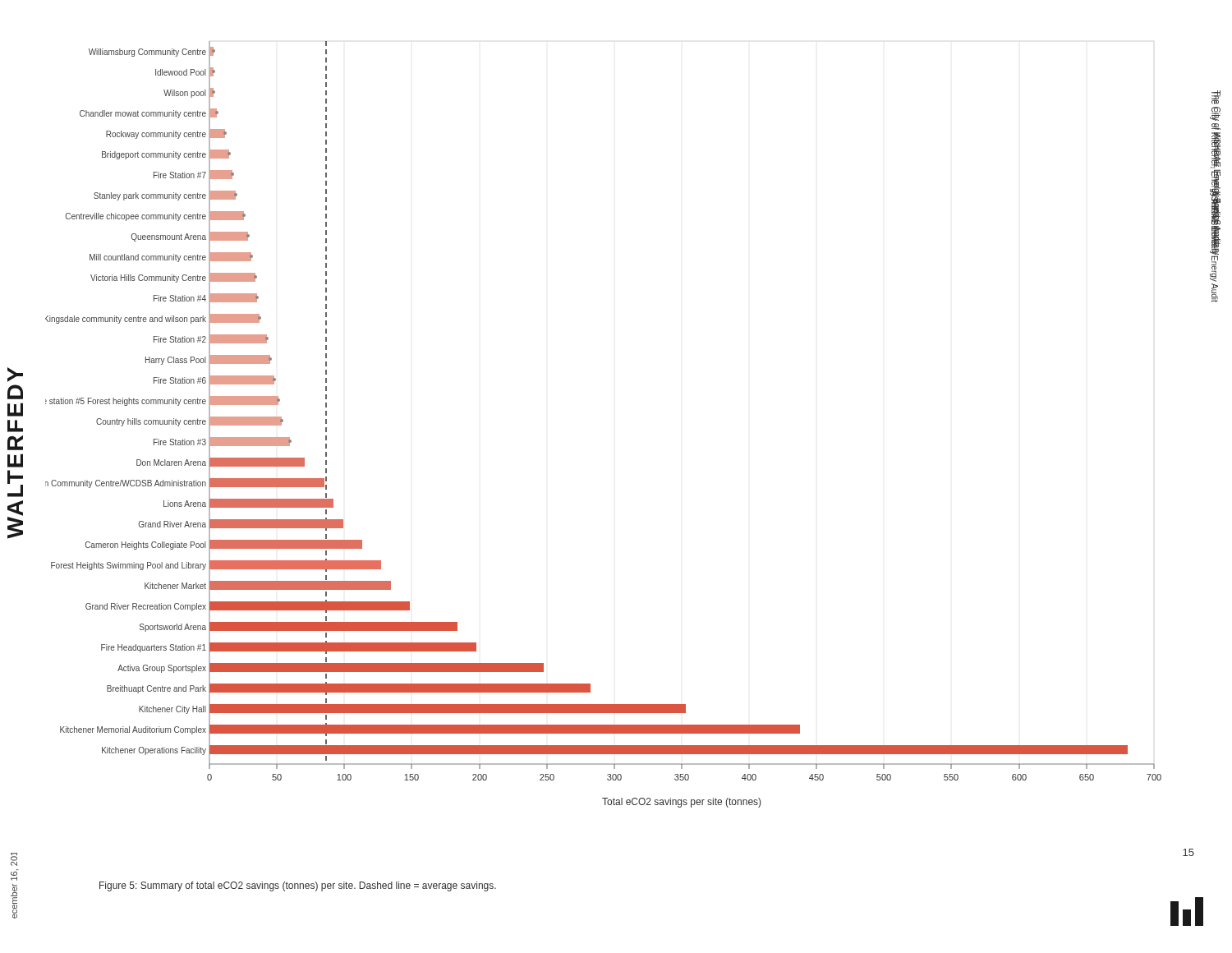
Task: Select the element starting "Figure 5: Summary of total eCO2"
Action: 298,886
